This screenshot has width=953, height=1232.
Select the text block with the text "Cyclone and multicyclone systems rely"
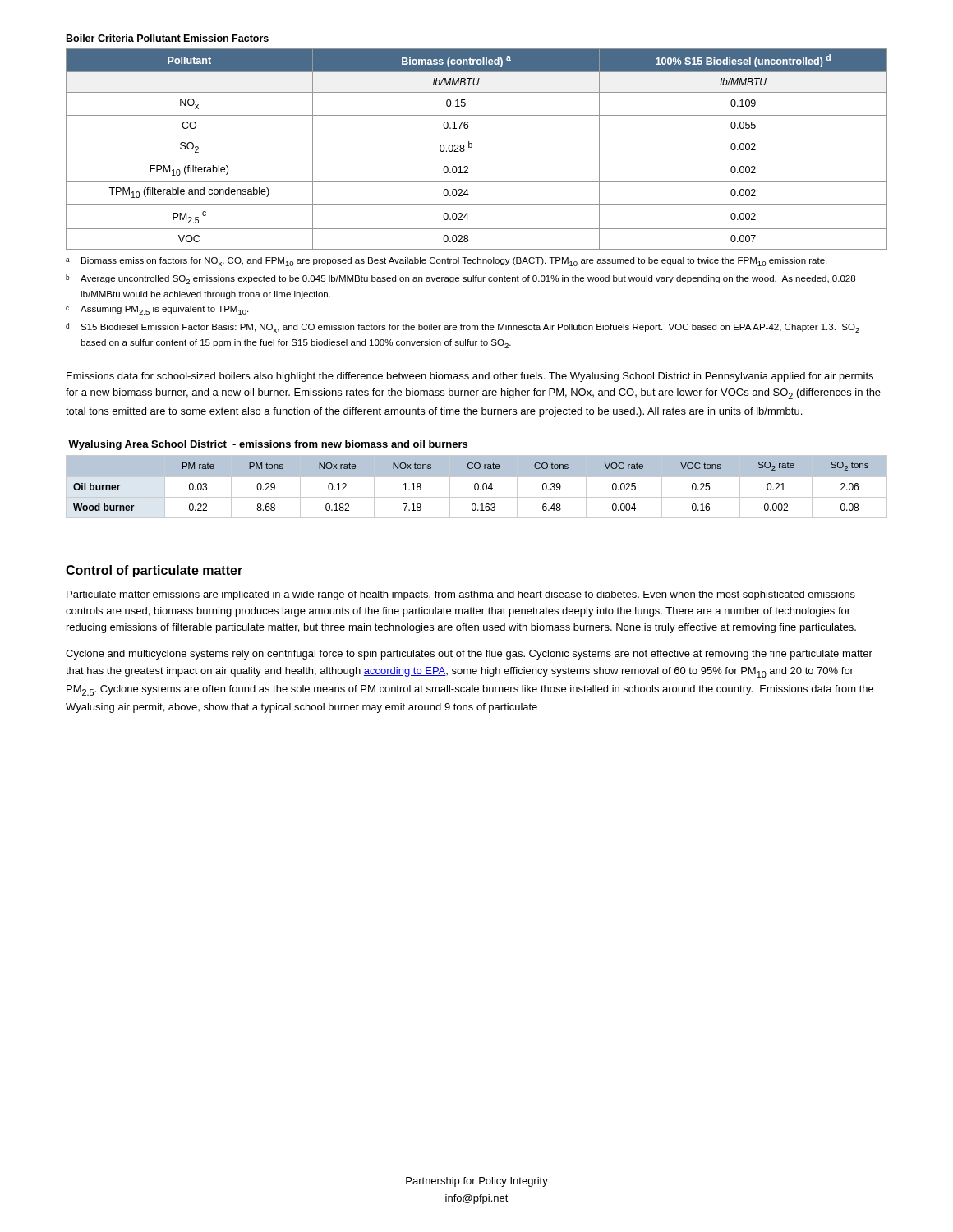[x=470, y=680]
